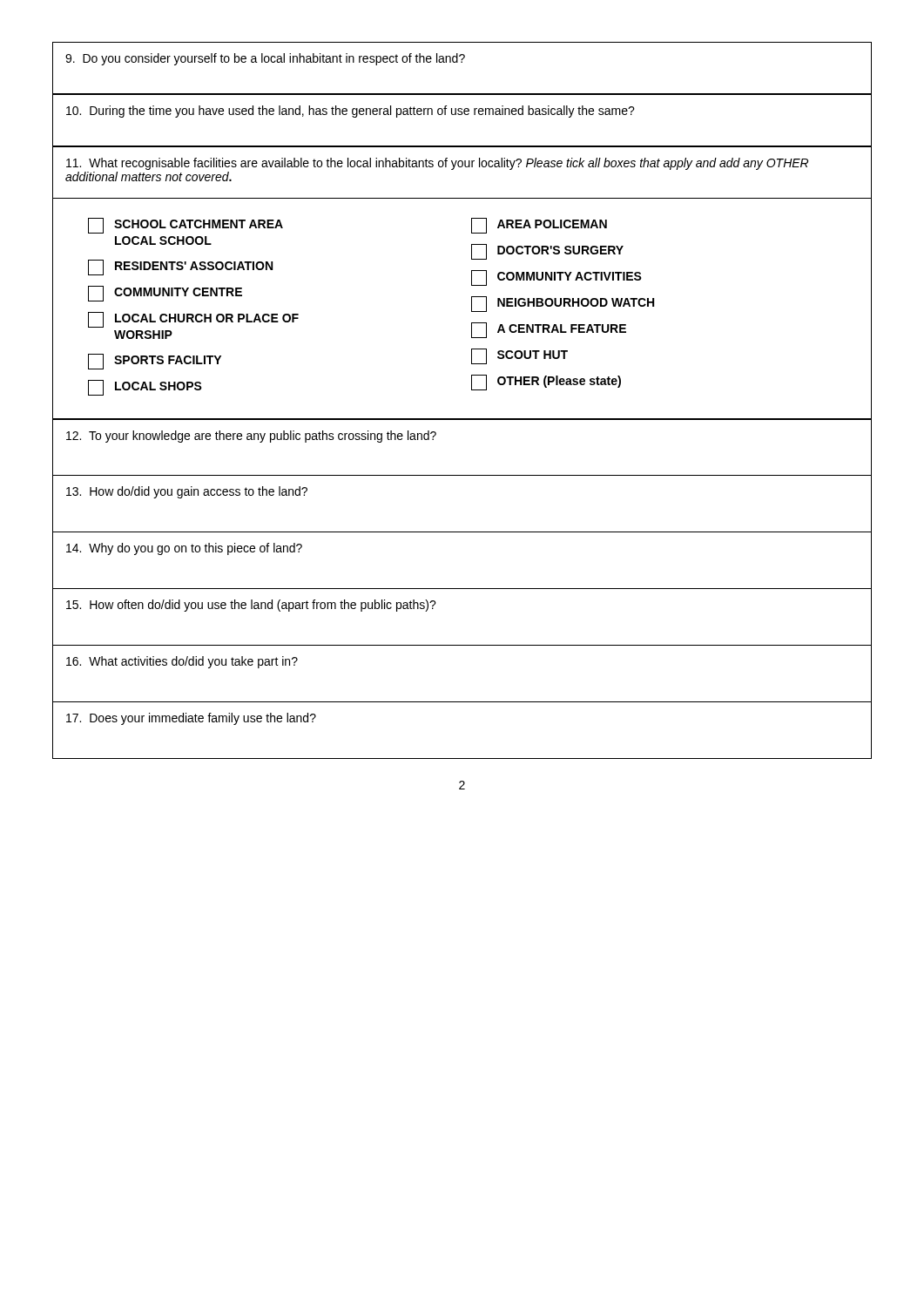Find the list item that reads "AREA POLICEMAN"

[x=539, y=225]
